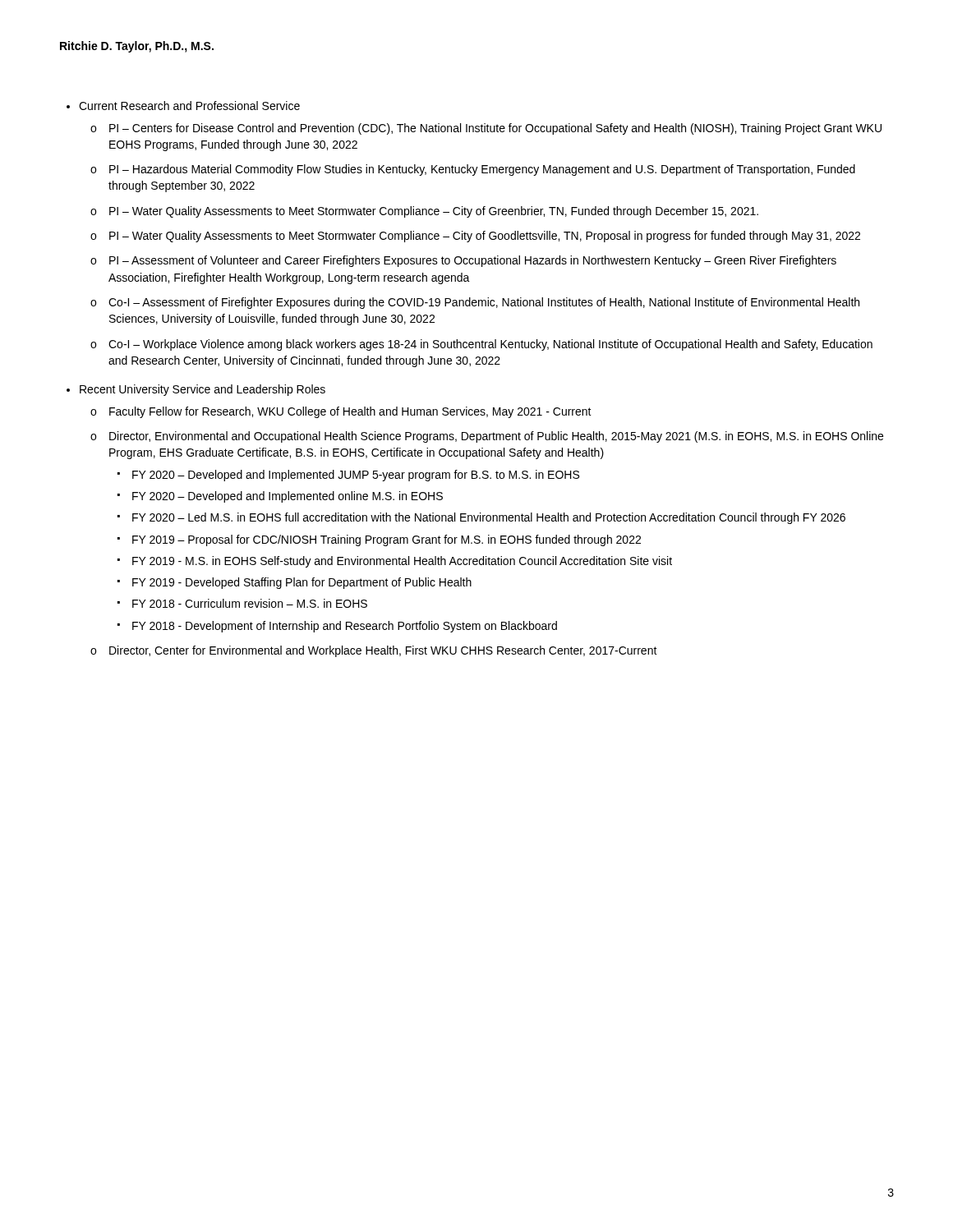Click on the list item that reads "FY 2020 – Led"
Image resolution: width=953 pixels, height=1232 pixels.
coord(489,518)
